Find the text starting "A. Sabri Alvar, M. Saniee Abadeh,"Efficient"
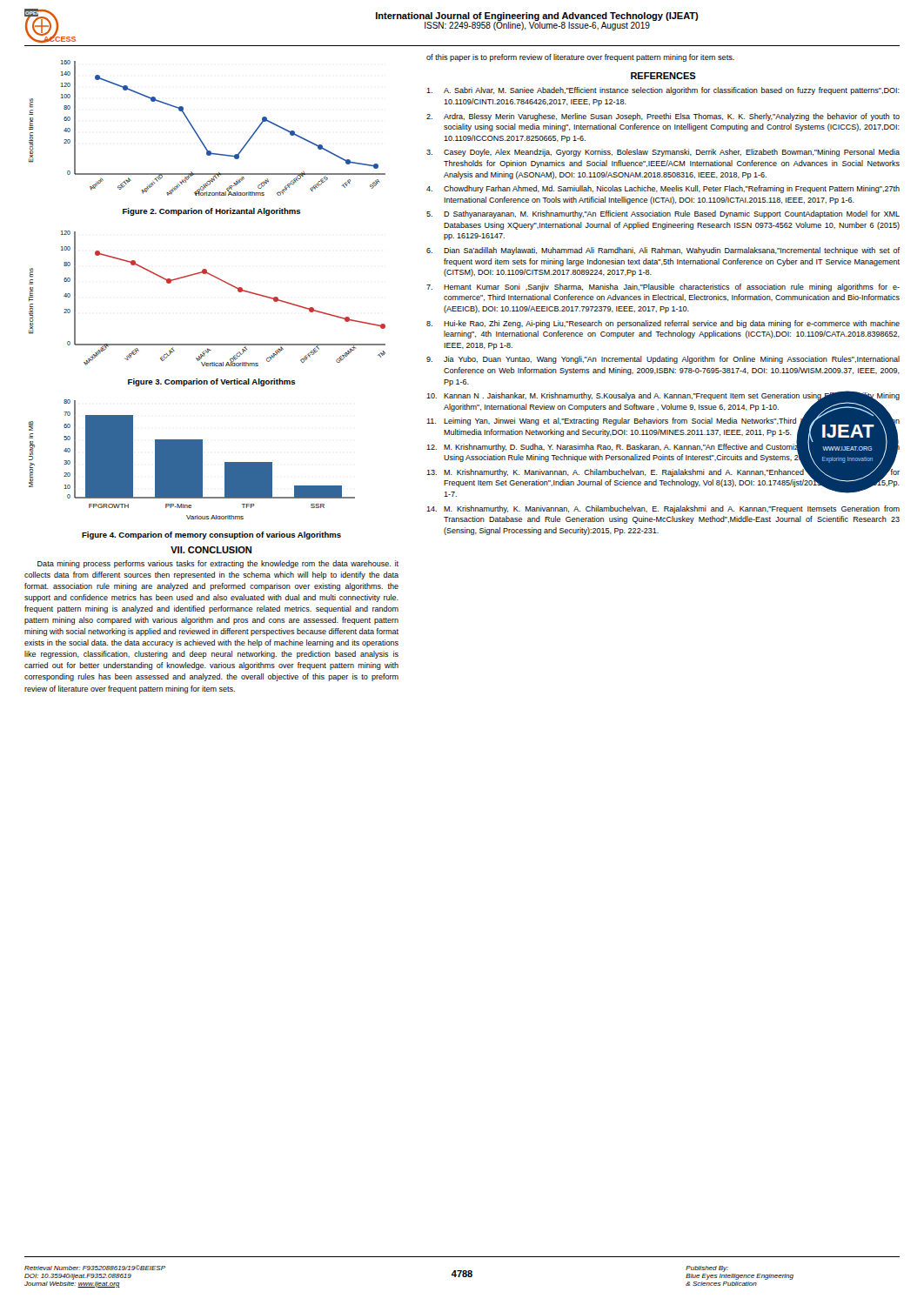This screenshot has height=1305, width=924. point(663,97)
